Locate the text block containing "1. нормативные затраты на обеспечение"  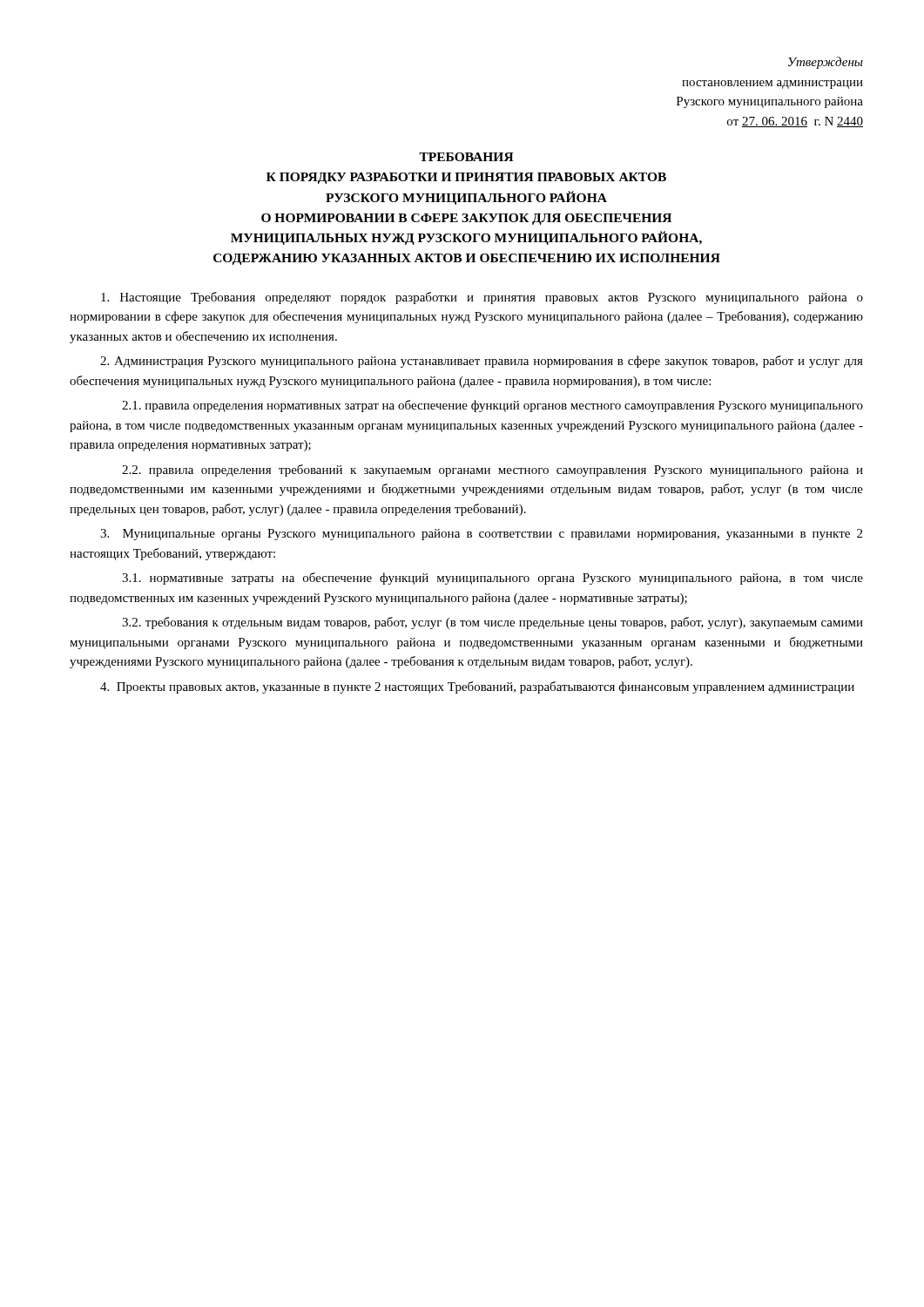[x=466, y=587]
